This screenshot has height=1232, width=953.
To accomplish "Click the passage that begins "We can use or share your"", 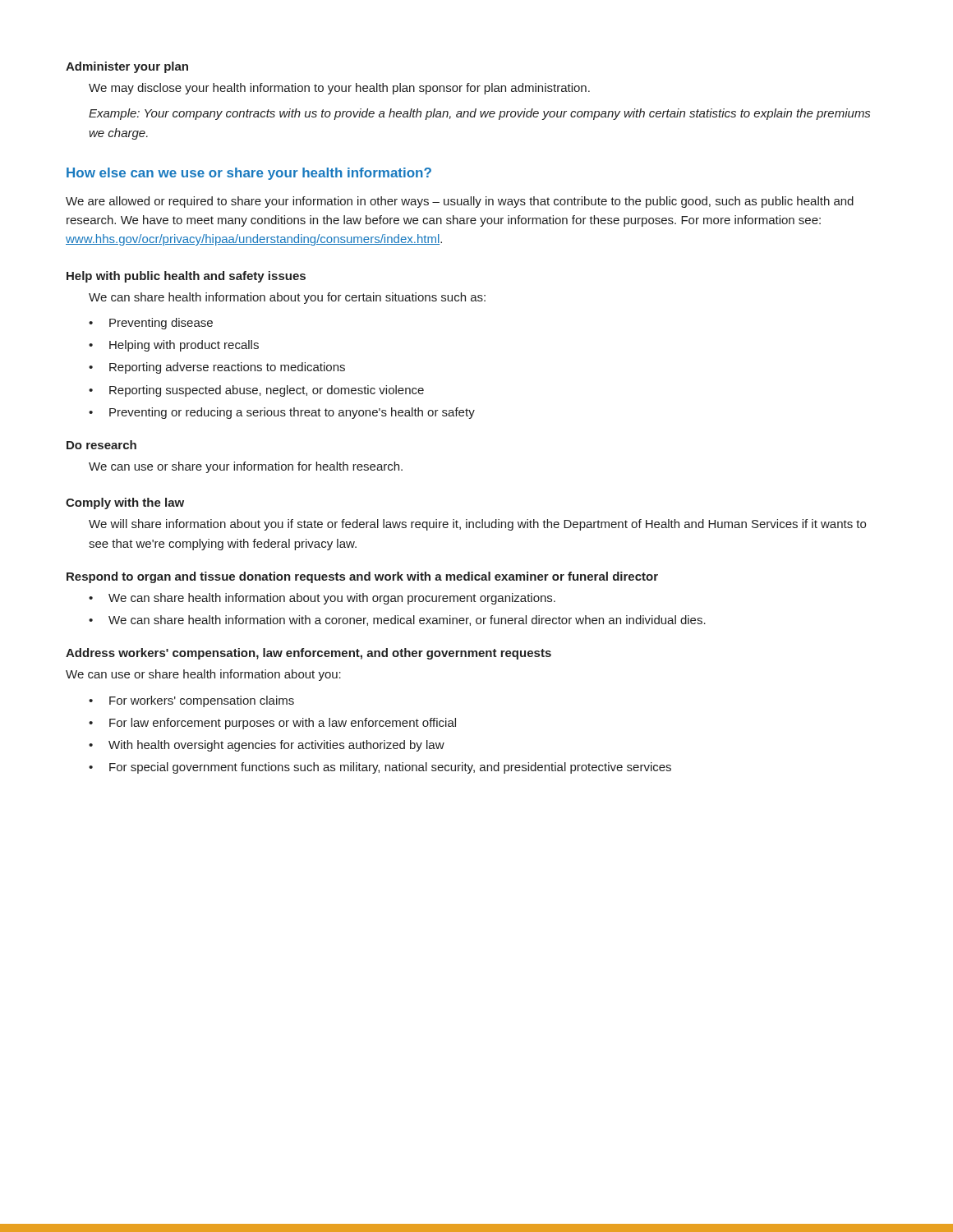I will tap(246, 466).
